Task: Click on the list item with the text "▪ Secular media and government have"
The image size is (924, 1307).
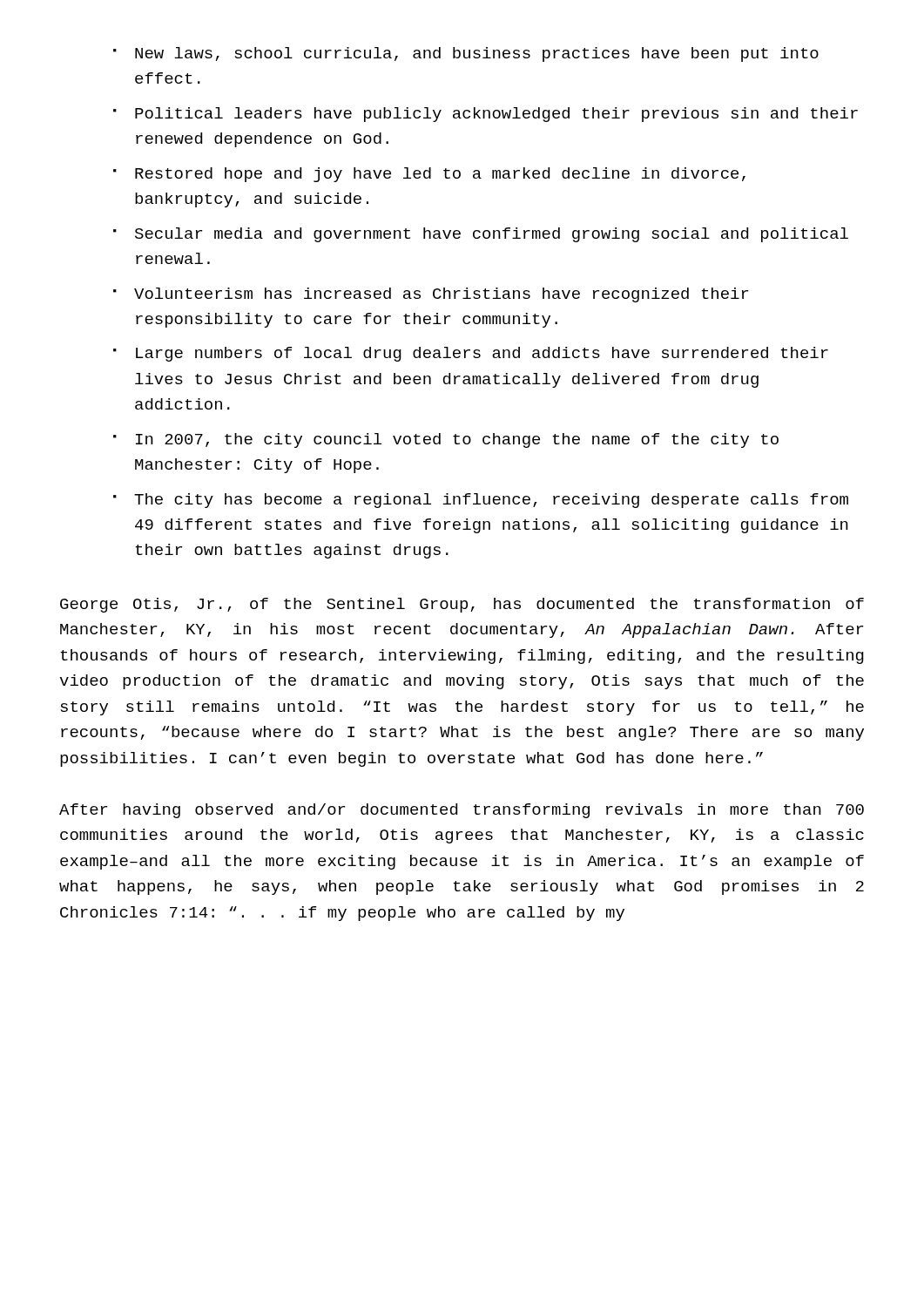Action: [x=488, y=248]
